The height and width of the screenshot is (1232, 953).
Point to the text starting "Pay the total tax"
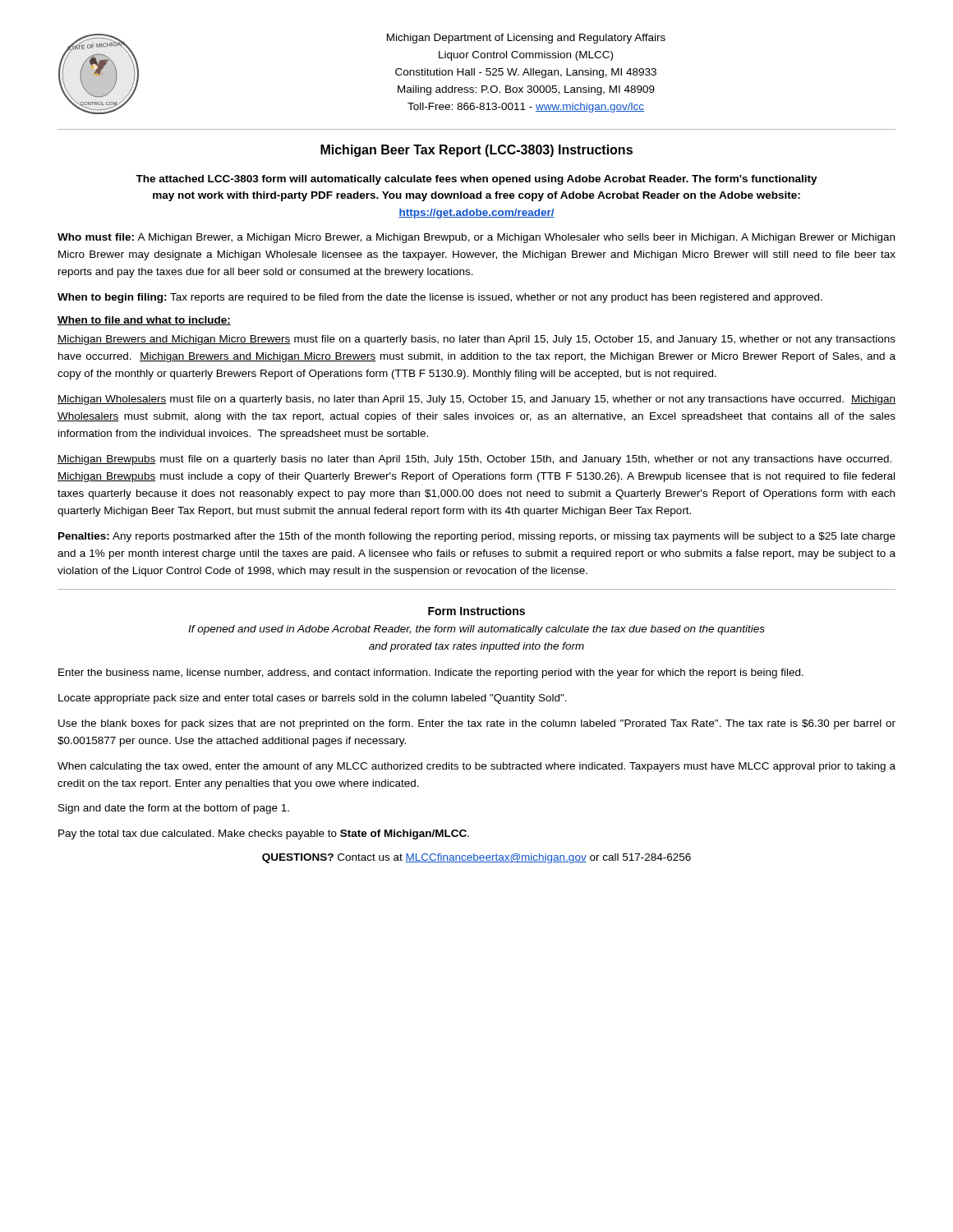click(x=264, y=834)
